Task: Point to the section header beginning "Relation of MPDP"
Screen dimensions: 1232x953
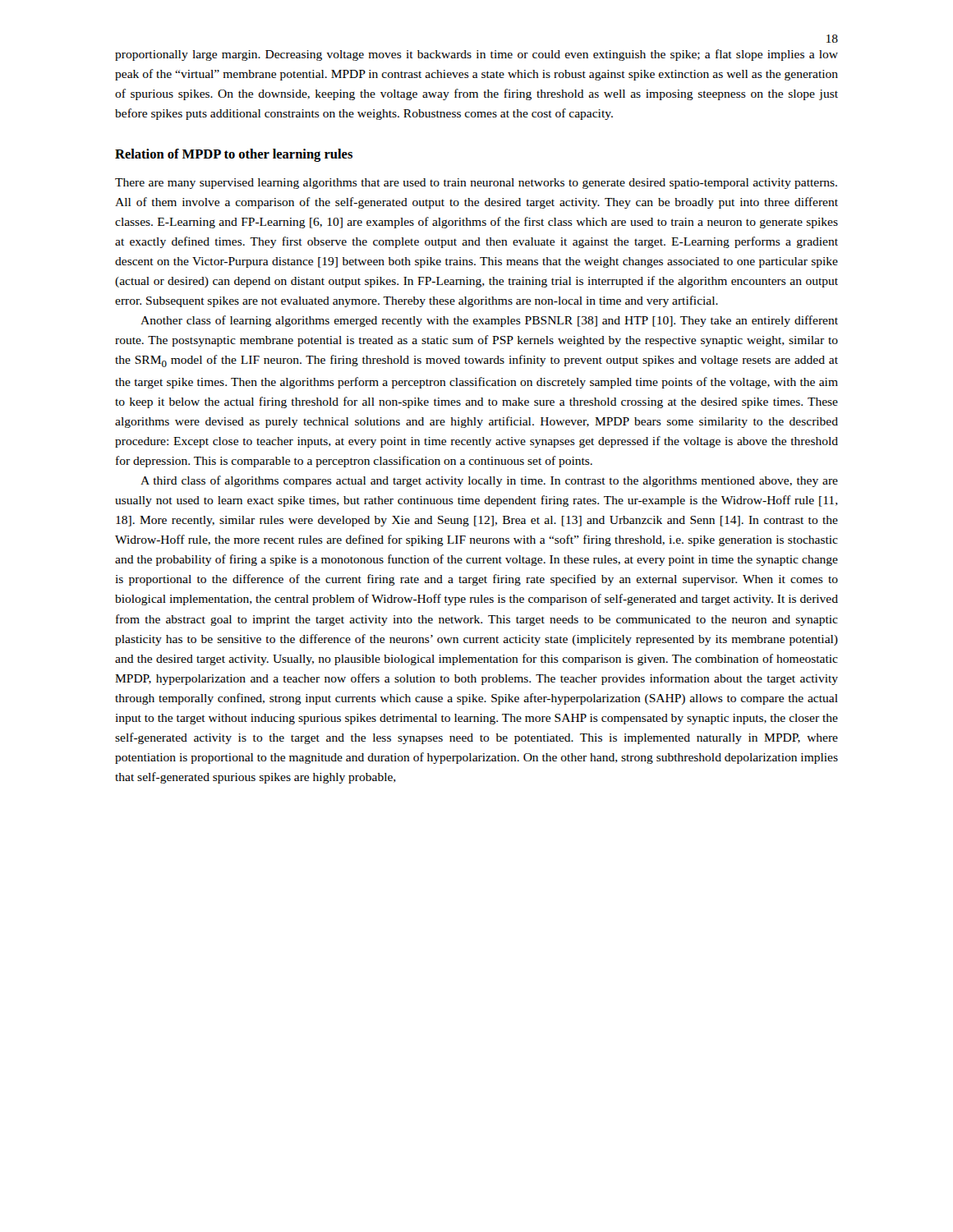Action: click(234, 154)
